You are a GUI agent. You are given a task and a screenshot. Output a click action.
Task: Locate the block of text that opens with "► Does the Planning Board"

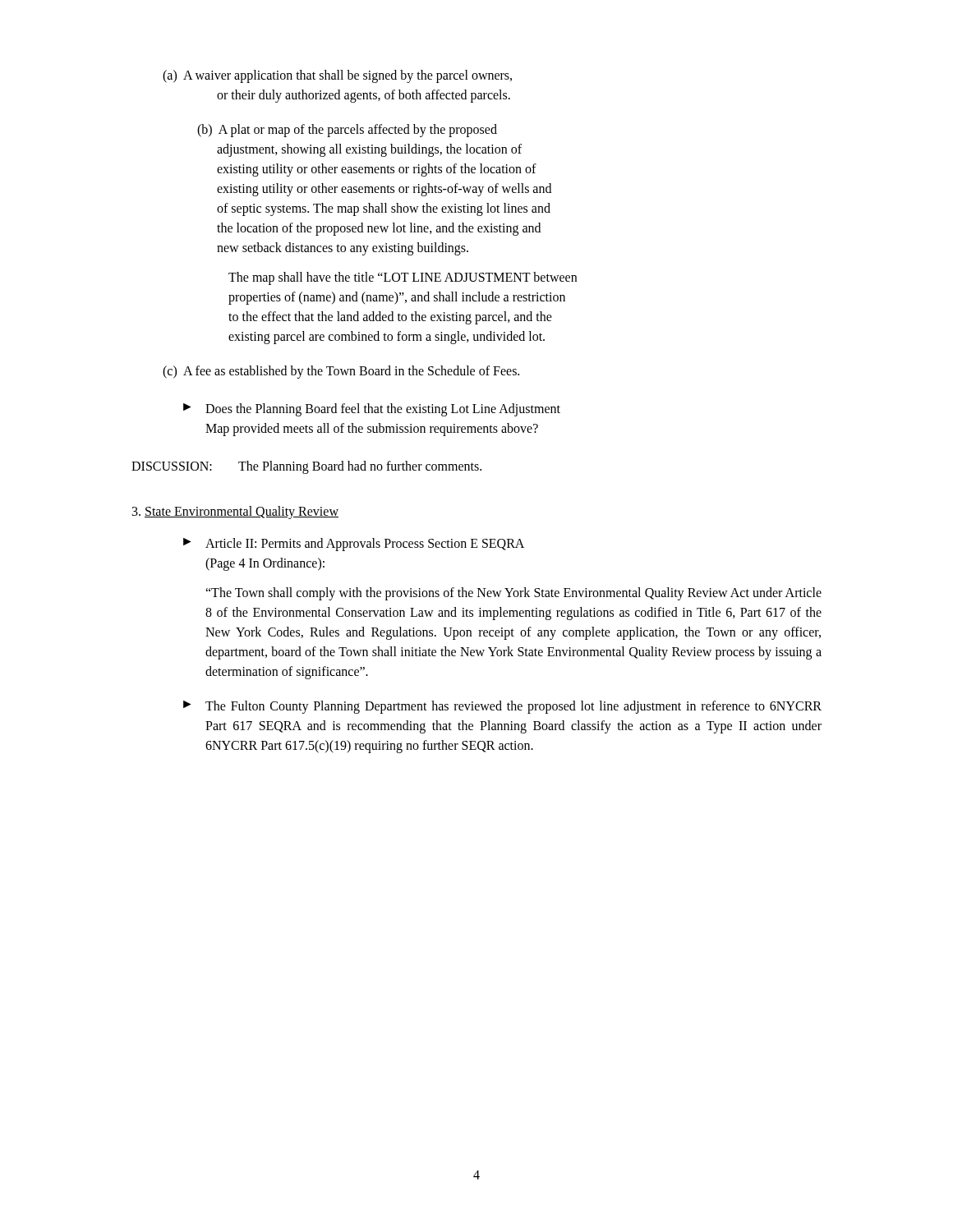click(501, 419)
